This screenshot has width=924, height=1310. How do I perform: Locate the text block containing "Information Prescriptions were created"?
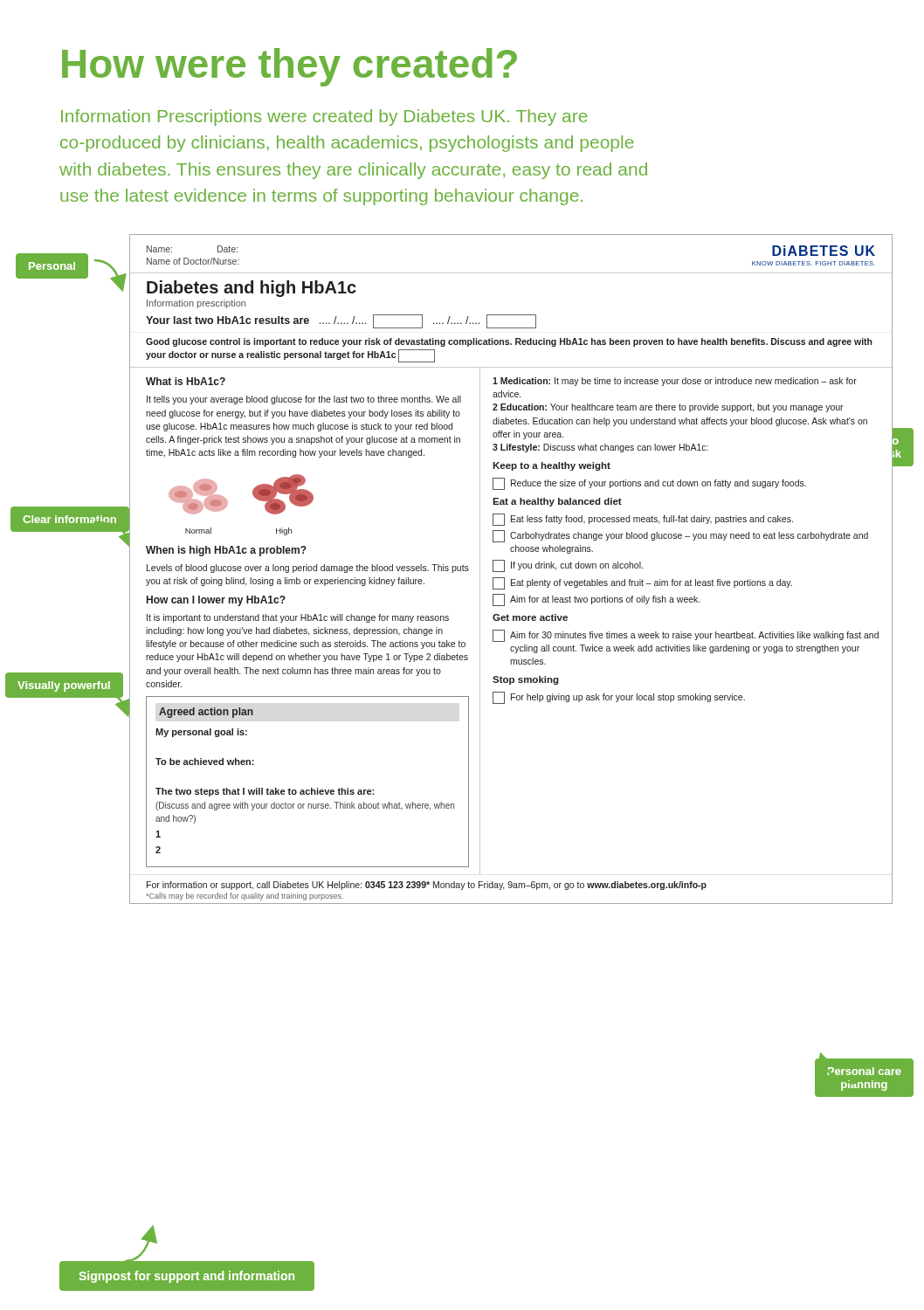click(417, 156)
